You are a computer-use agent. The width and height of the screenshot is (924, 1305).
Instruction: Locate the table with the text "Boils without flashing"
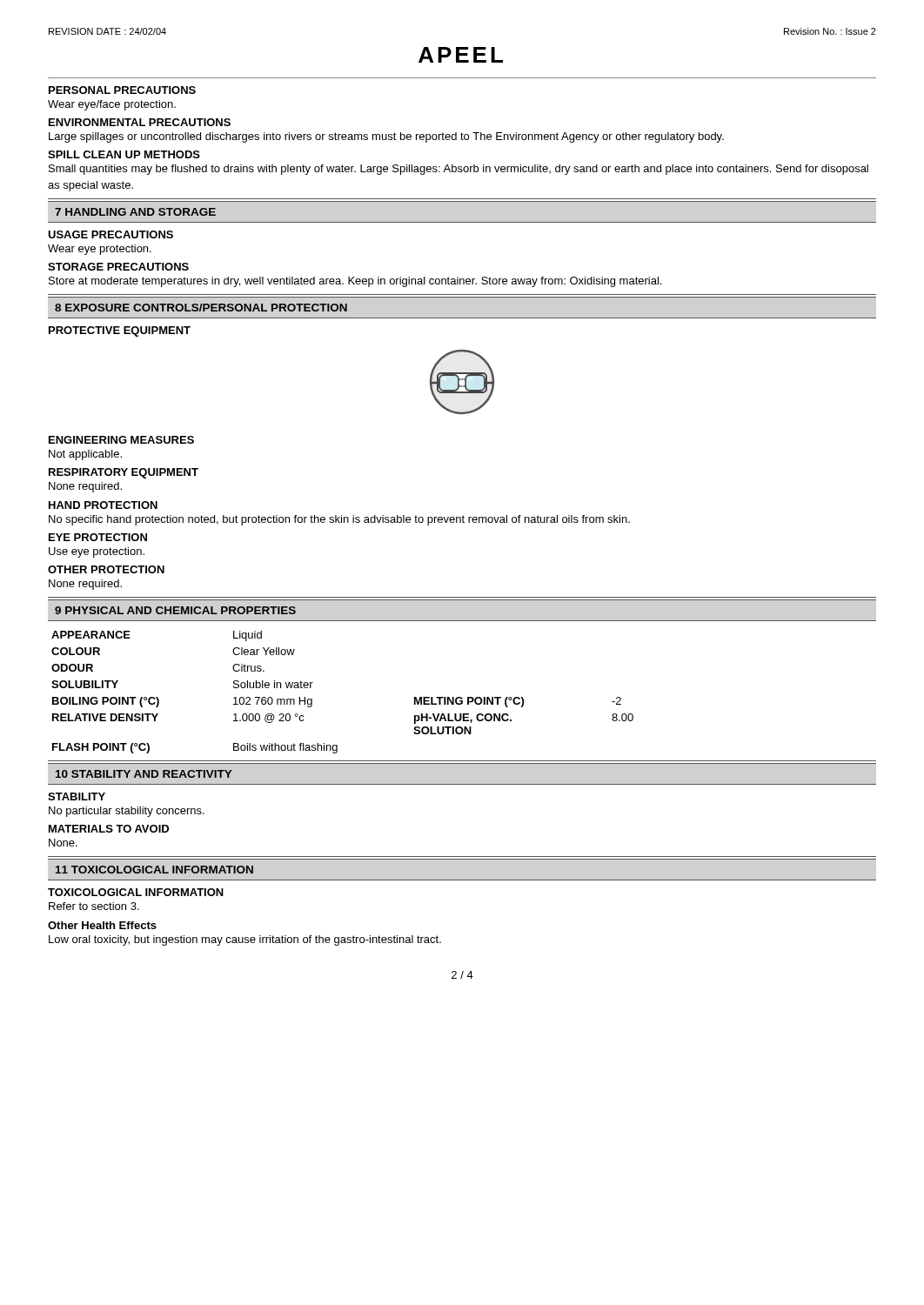coord(462,691)
